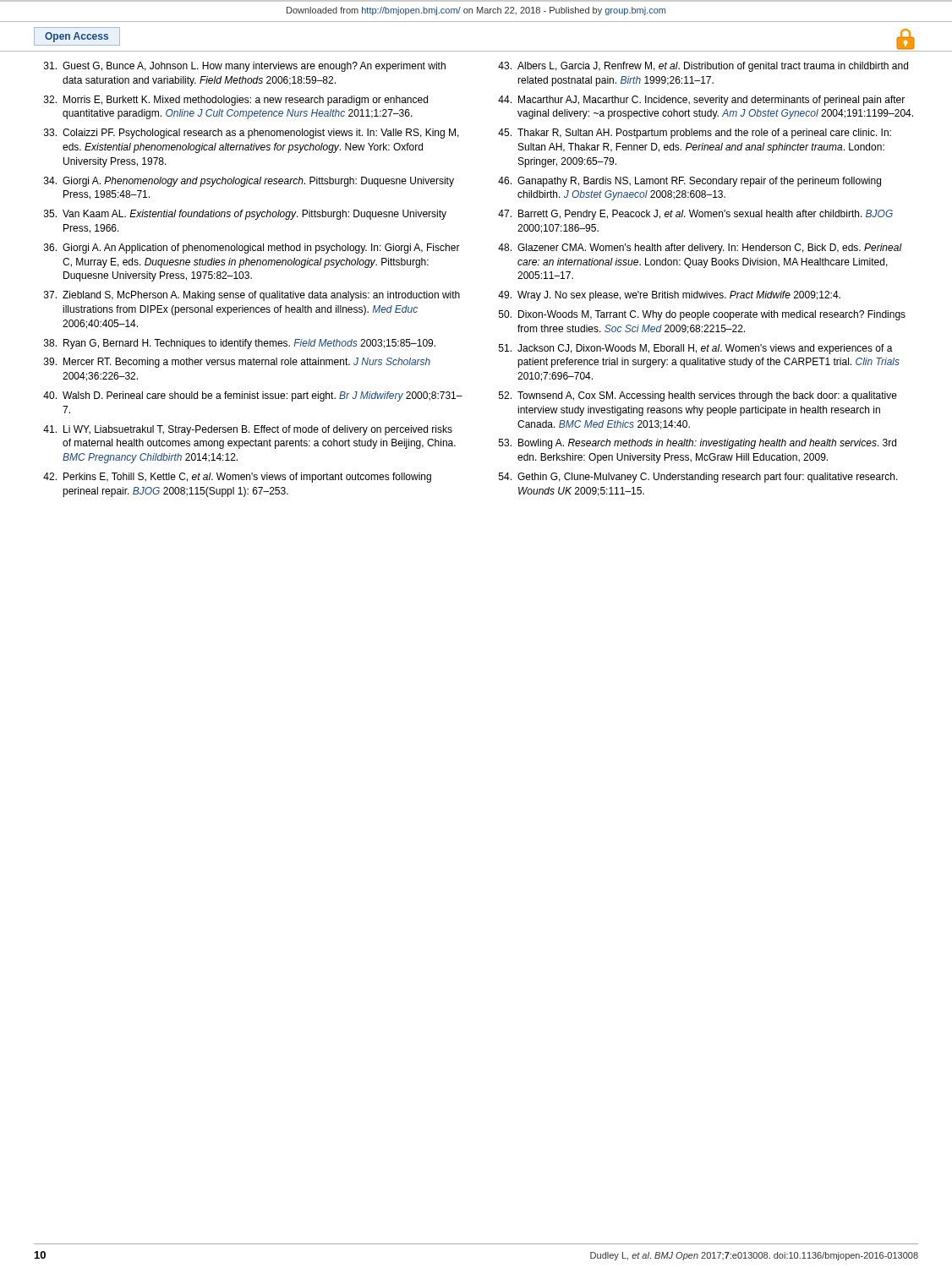Point to the passage starting "38. Ryan G,"
Screen dimensions: 1268x952
tap(249, 343)
